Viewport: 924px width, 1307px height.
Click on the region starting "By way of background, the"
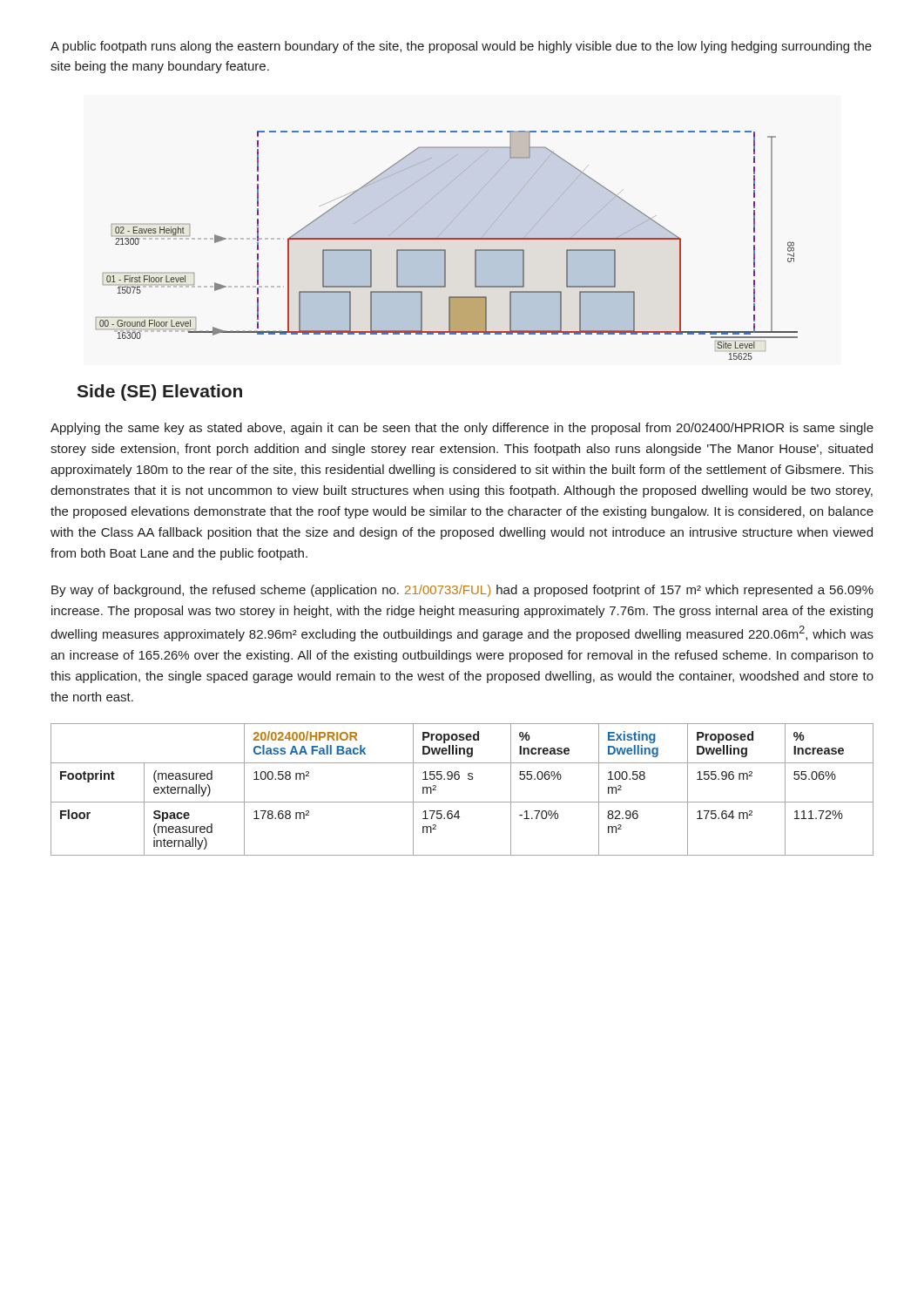[x=462, y=643]
